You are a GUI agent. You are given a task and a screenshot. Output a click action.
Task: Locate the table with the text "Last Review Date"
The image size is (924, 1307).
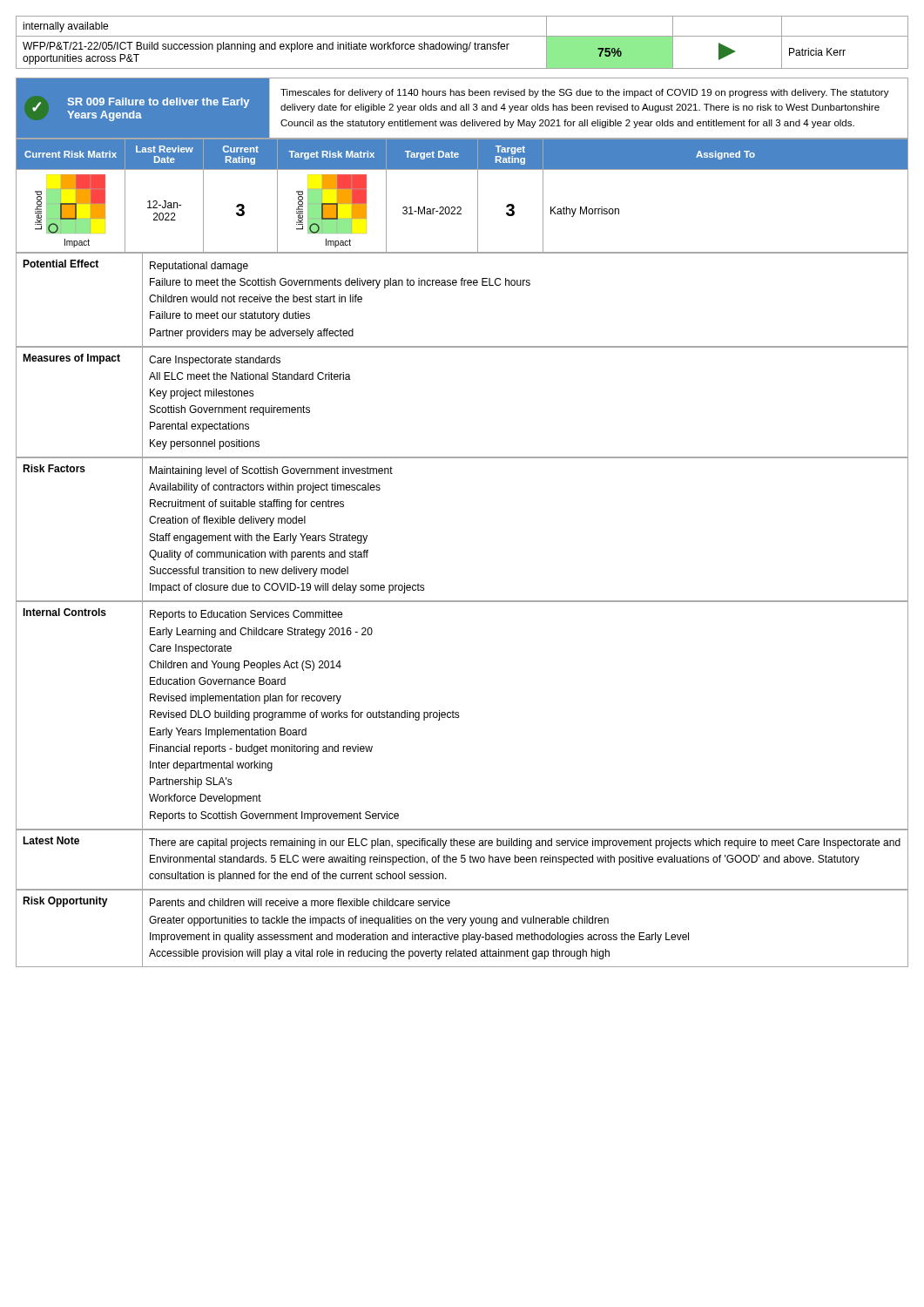(462, 195)
